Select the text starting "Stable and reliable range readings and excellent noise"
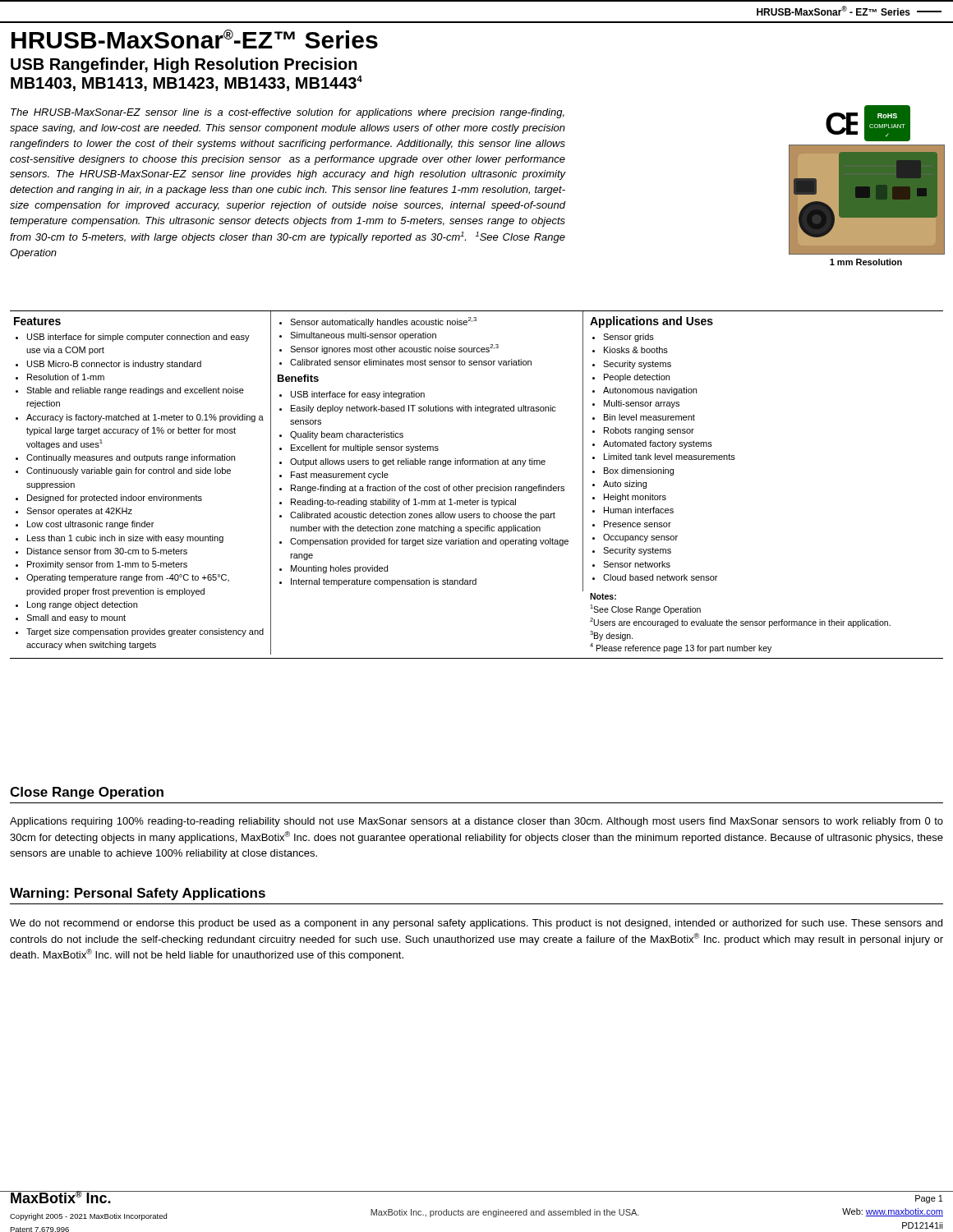The image size is (953, 1232). [x=135, y=397]
